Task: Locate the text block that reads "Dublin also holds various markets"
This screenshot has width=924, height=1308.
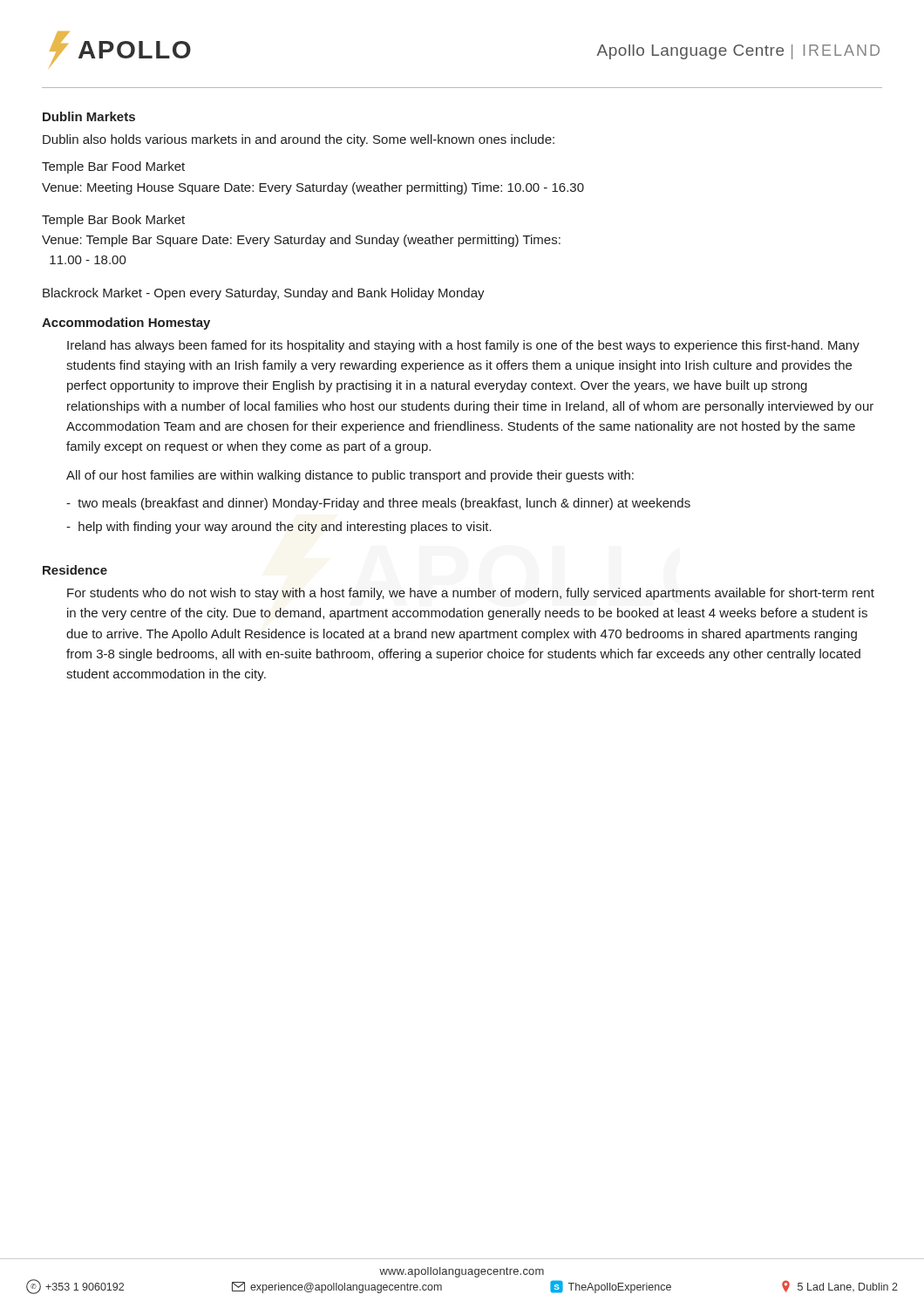Action: coord(299,139)
